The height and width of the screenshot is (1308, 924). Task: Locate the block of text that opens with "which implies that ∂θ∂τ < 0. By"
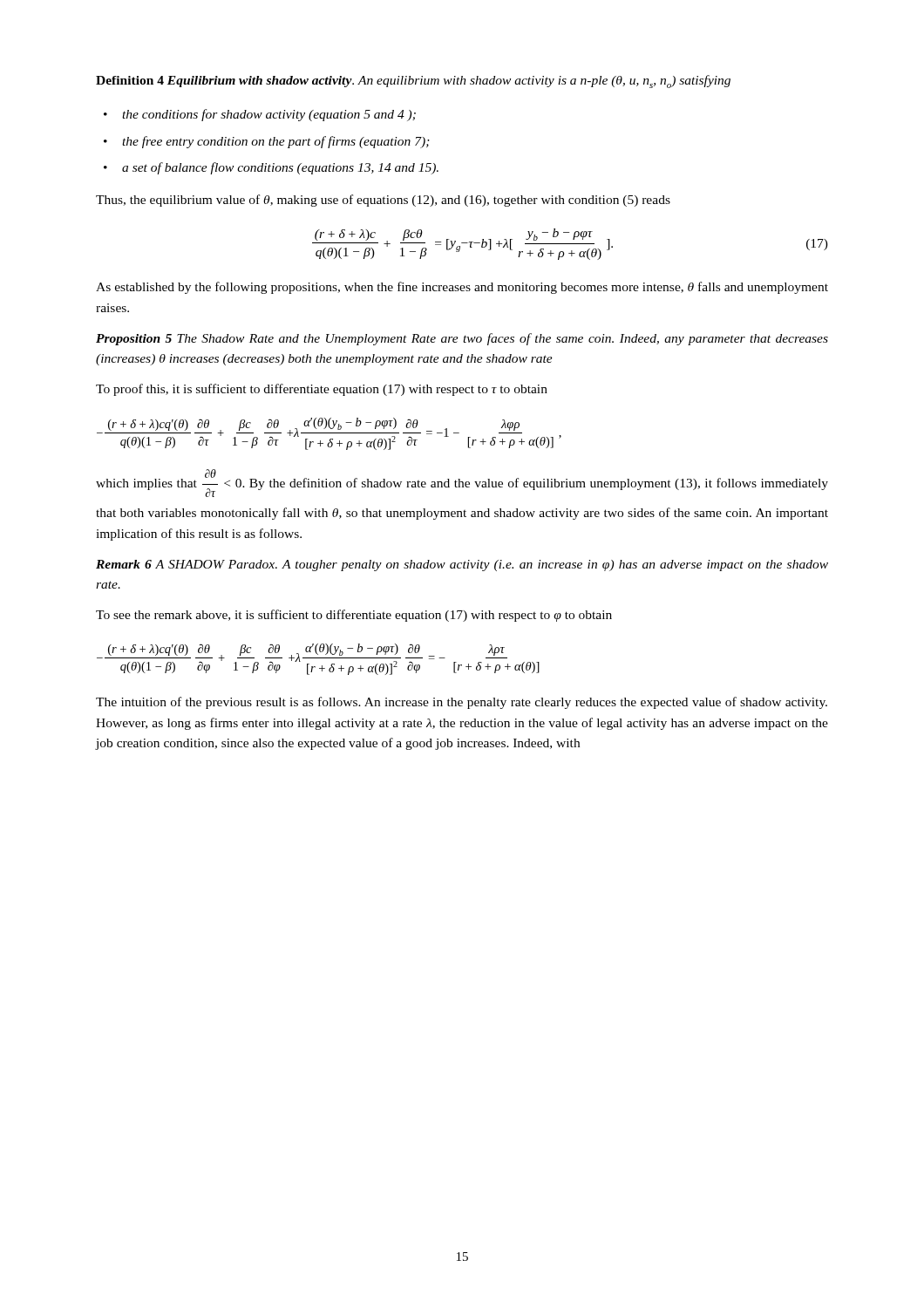(462, 505)
